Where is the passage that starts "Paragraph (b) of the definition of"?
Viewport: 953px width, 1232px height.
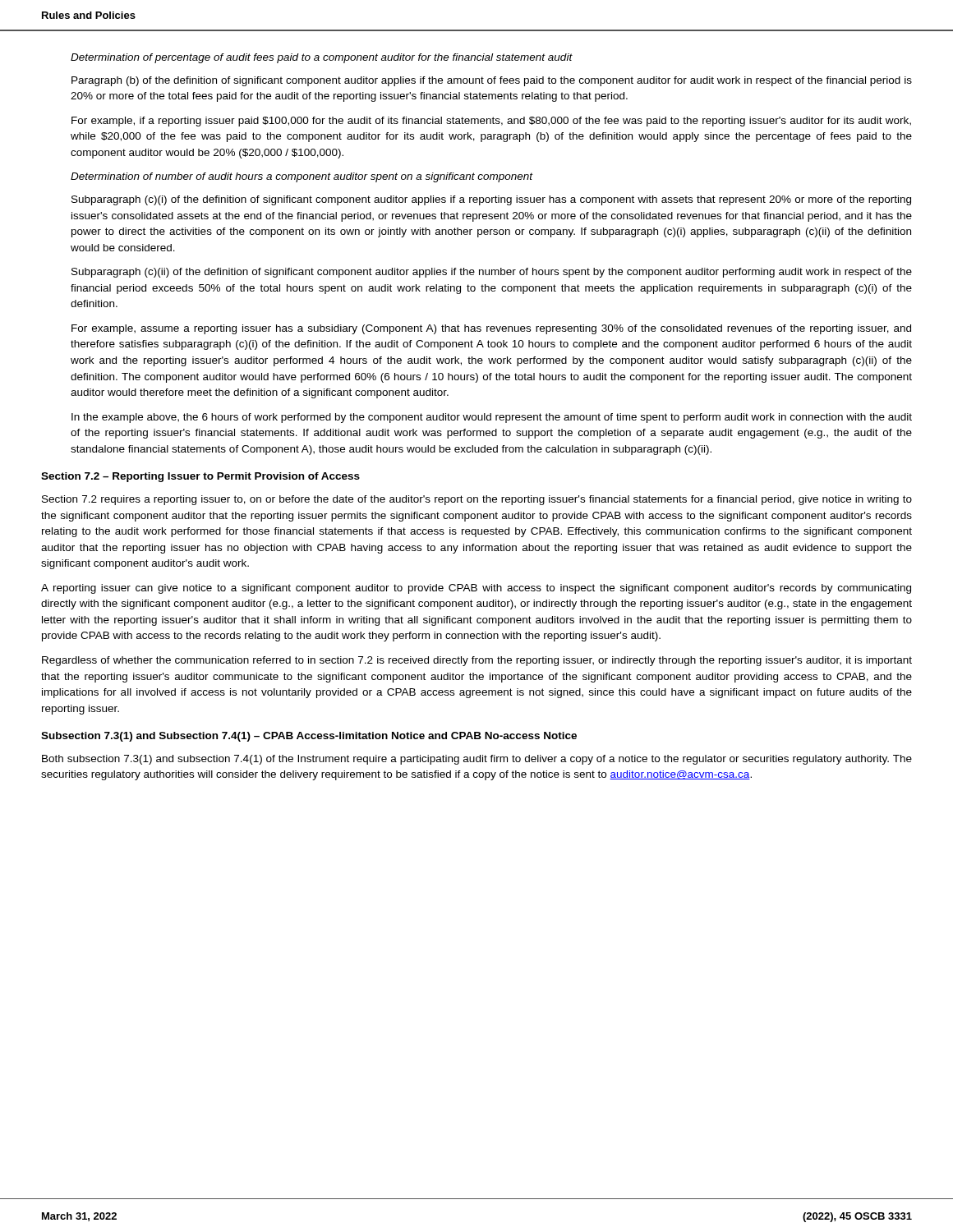click(491, 88)
